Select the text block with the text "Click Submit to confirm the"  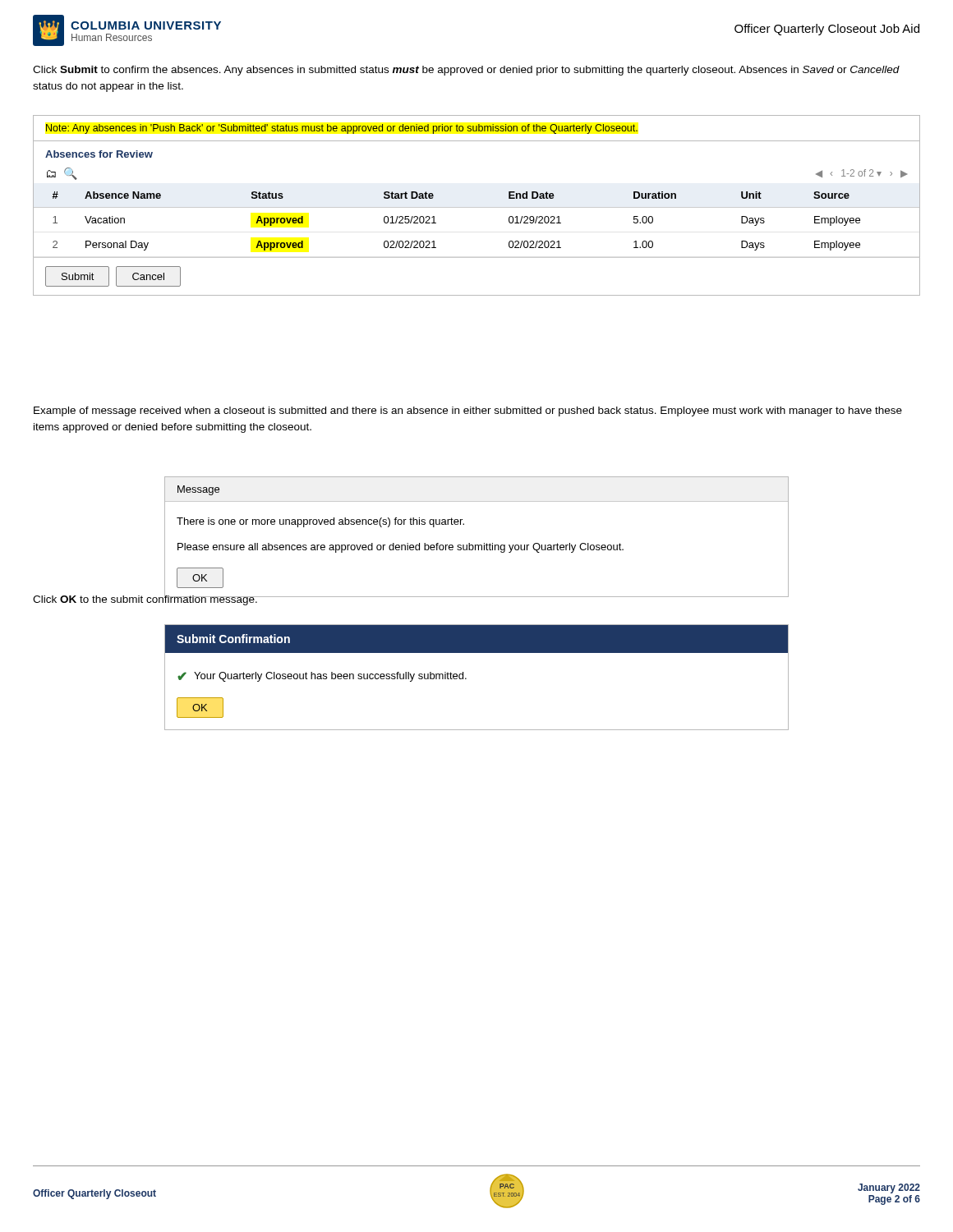pyautogui.click(x=466, y=78)
